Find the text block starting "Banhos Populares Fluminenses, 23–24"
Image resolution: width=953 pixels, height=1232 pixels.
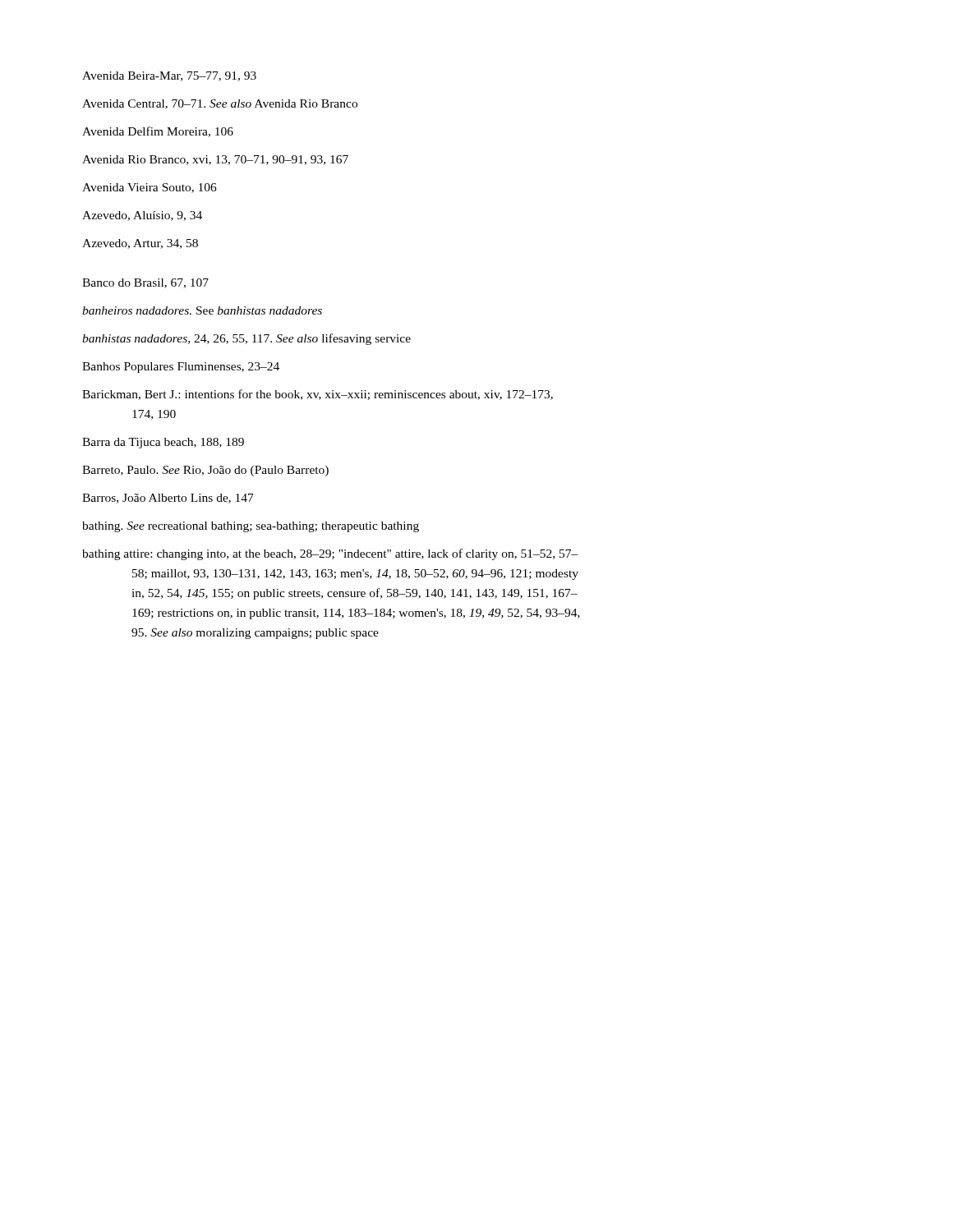click(181, 366)
